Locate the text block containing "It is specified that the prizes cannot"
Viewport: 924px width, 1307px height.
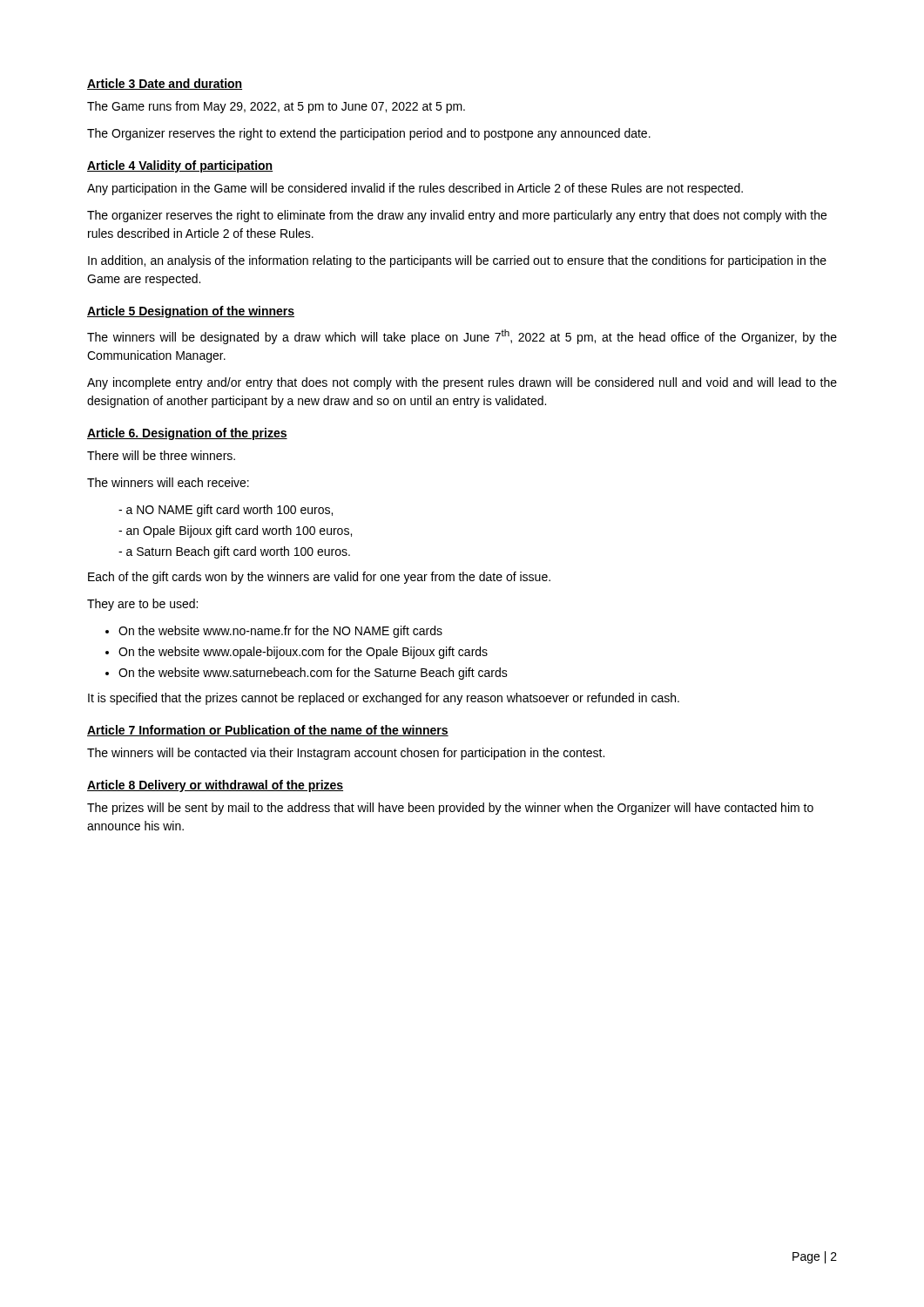tap(384, 698)
